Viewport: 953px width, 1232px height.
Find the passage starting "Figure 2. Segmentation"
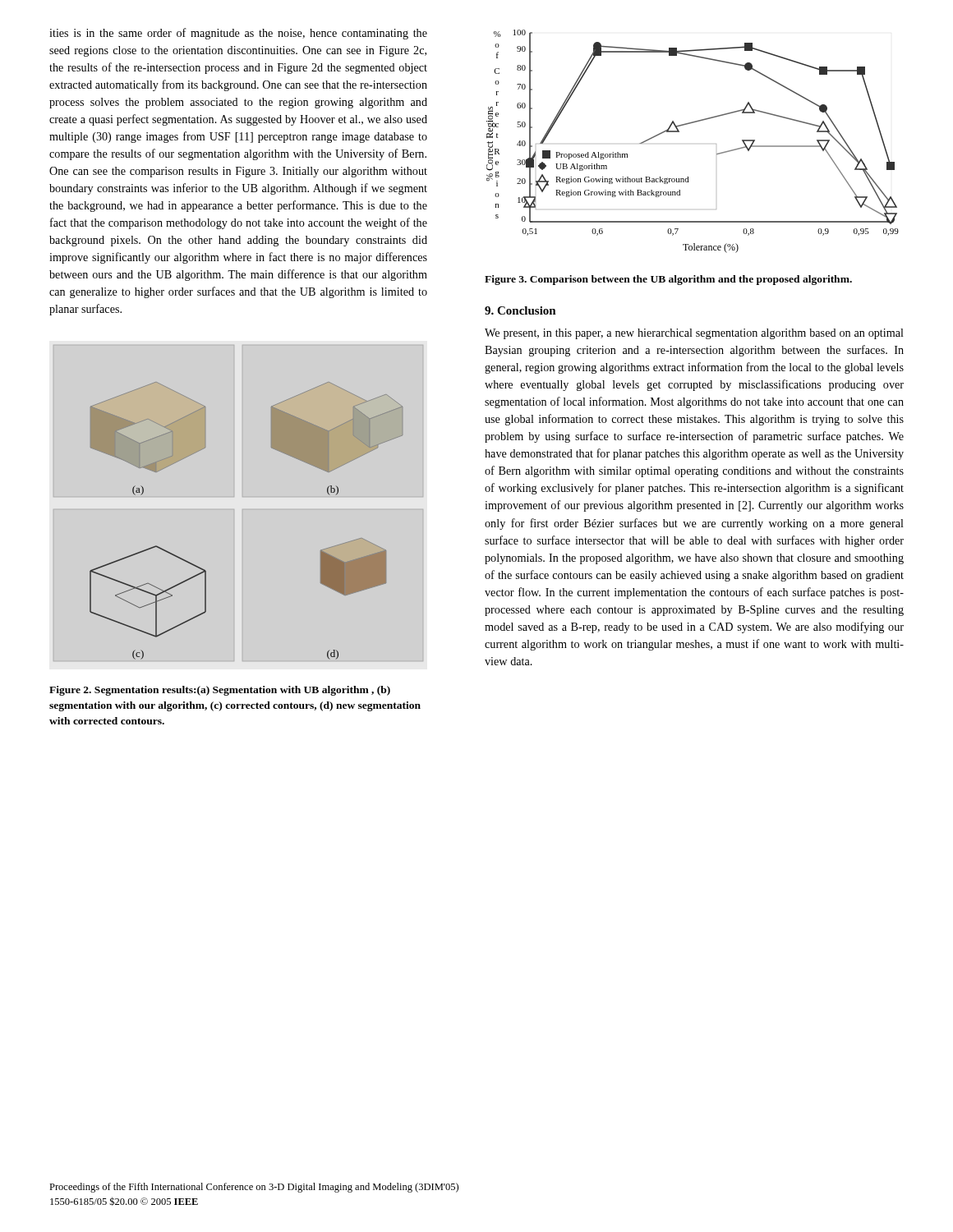click(235, 705)
